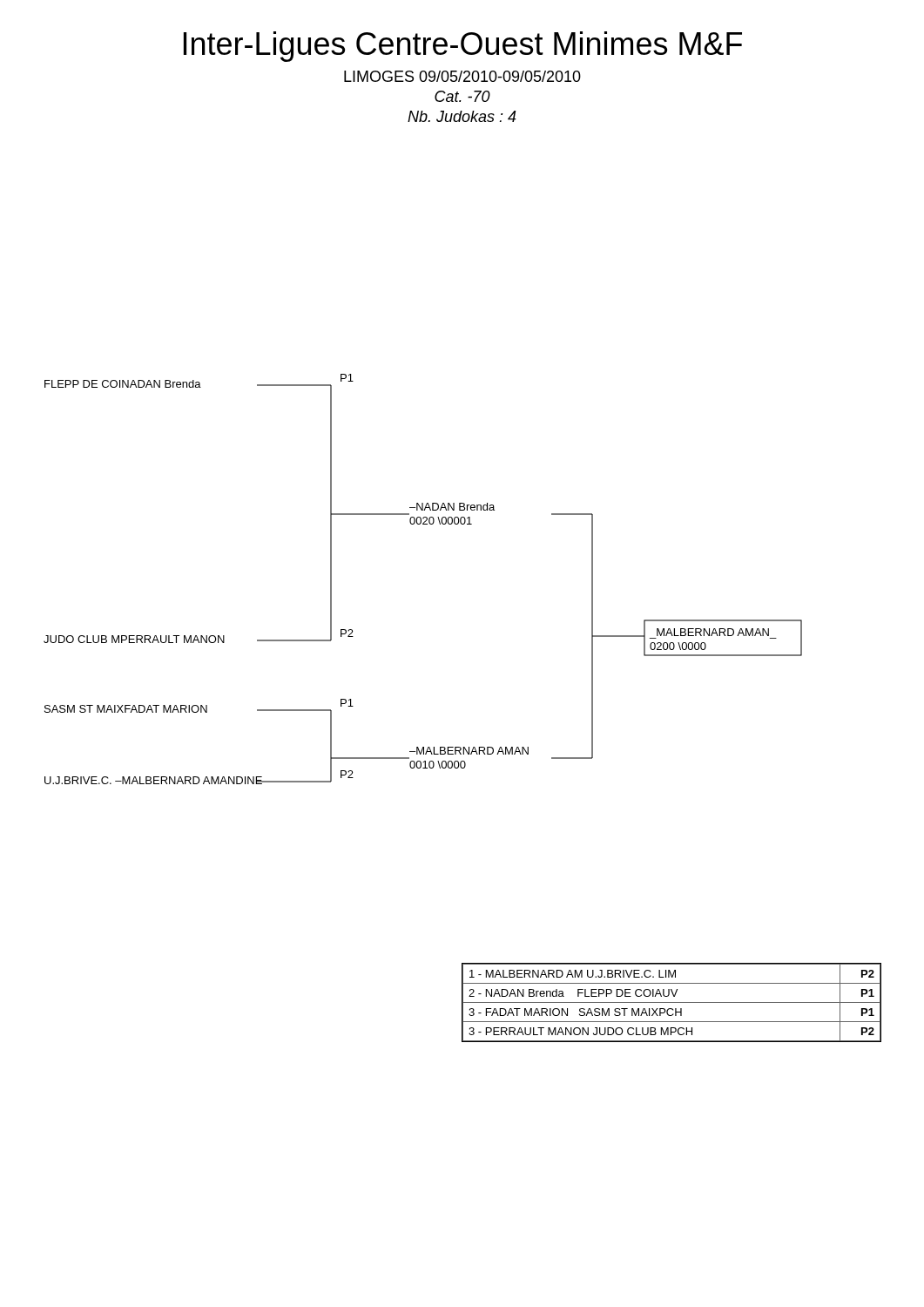Navigate to the region starting "Nb. Judokas : 4"

pyautogui.click(x=462, y=117)
